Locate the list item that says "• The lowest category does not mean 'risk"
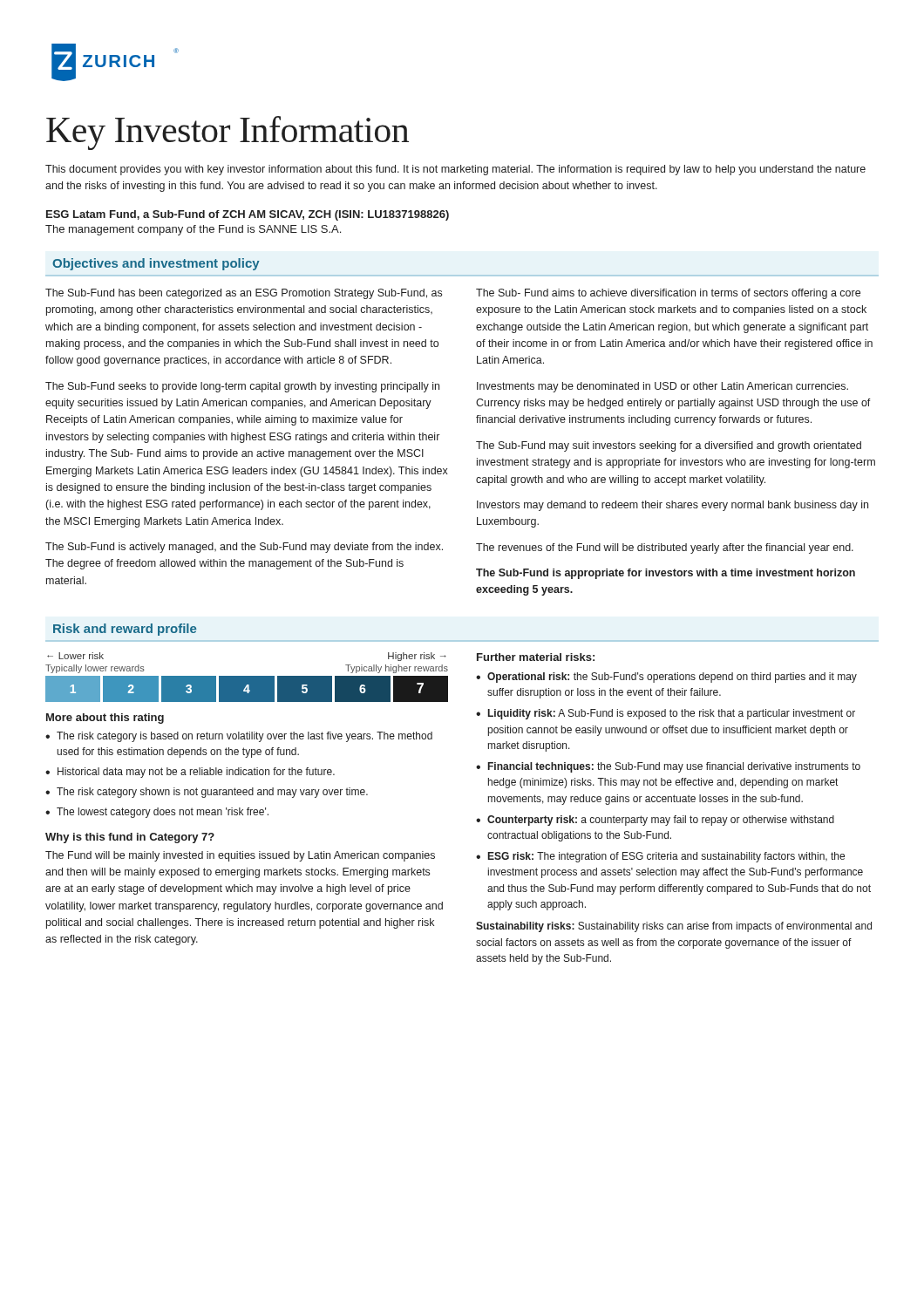This screenshot has height=1308, width=924. [247, 813]
